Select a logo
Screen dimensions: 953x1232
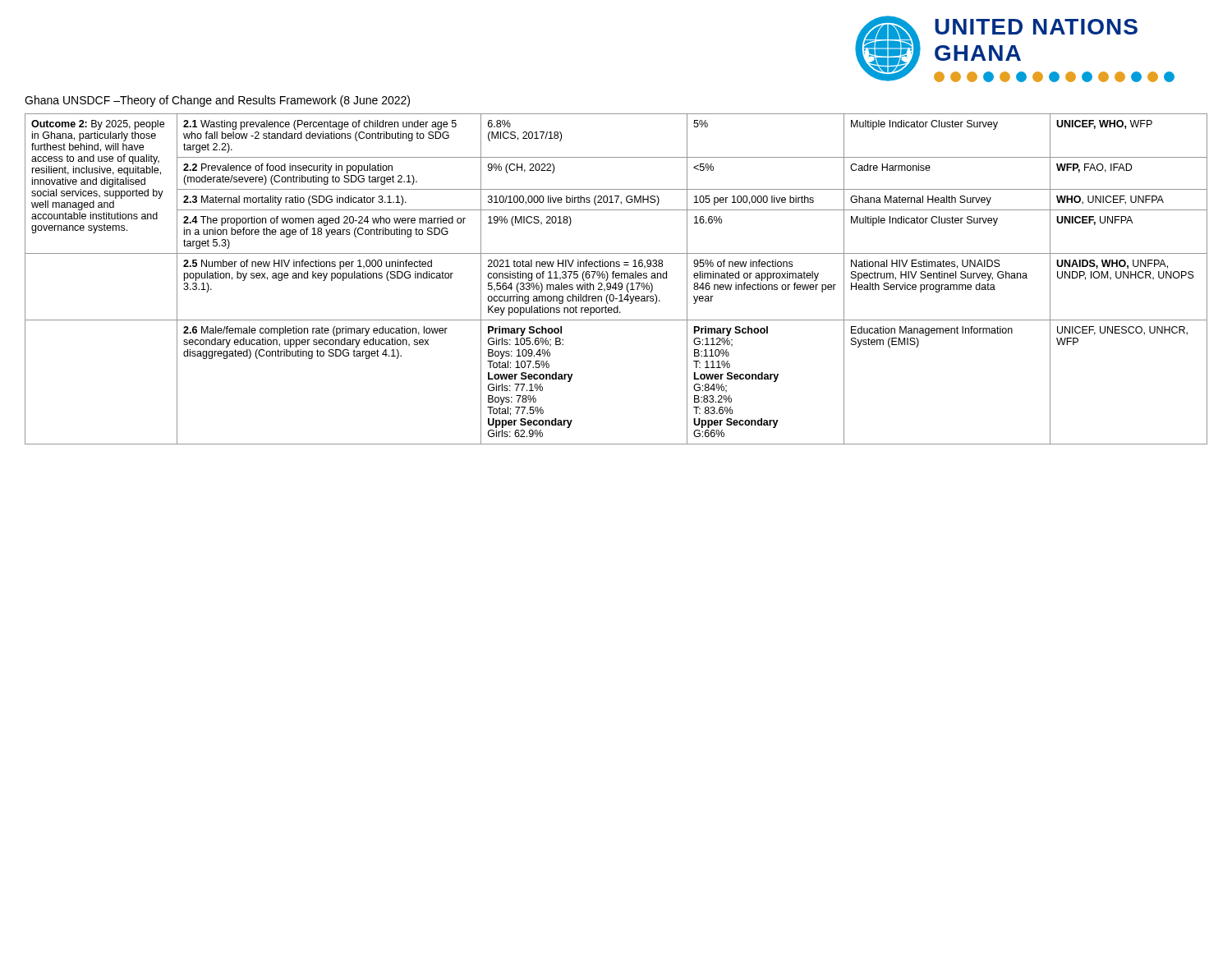[x=616, y=48]
